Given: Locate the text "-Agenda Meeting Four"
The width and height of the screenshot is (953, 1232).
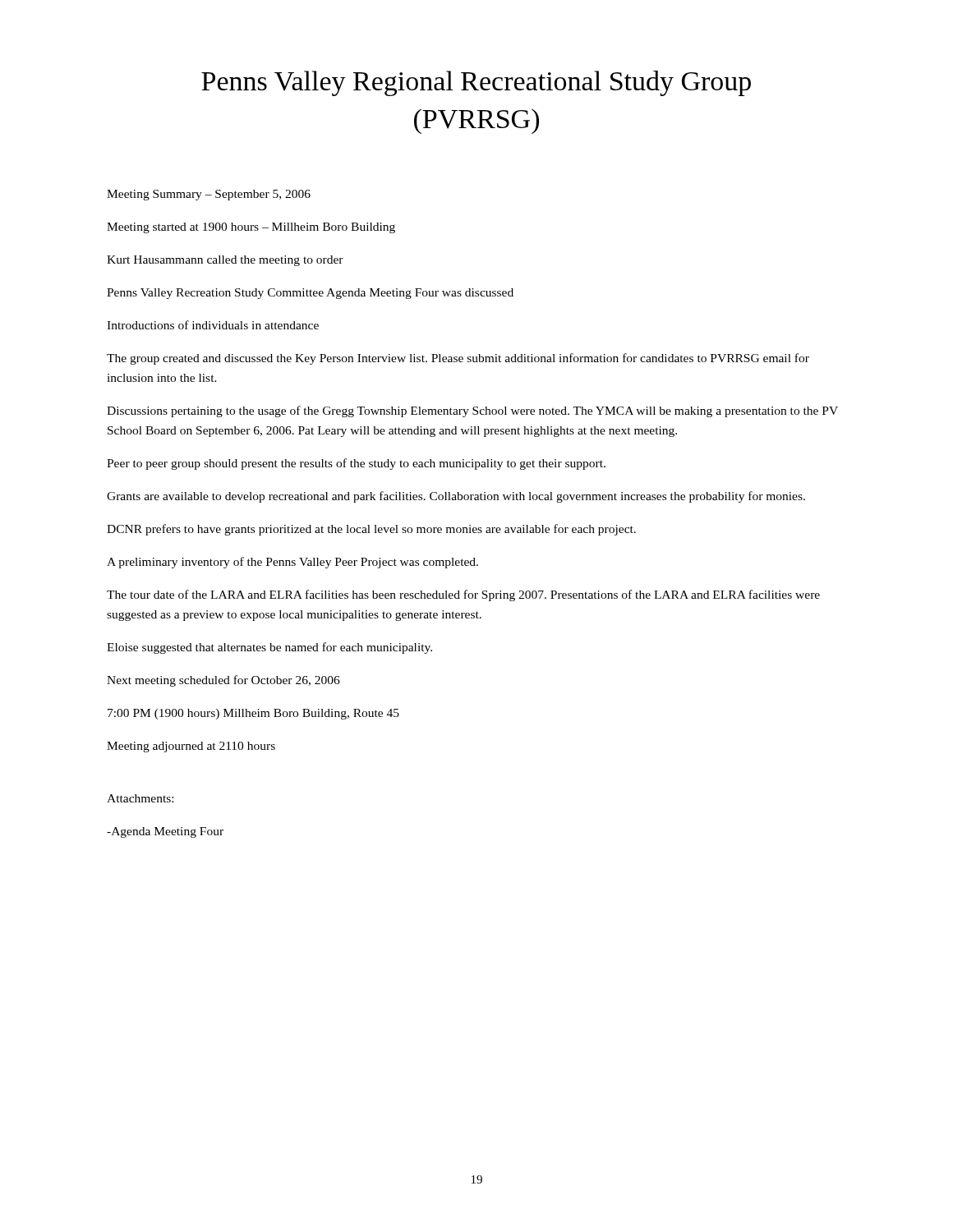Looking at the screenshot, I should click(165, 831).
